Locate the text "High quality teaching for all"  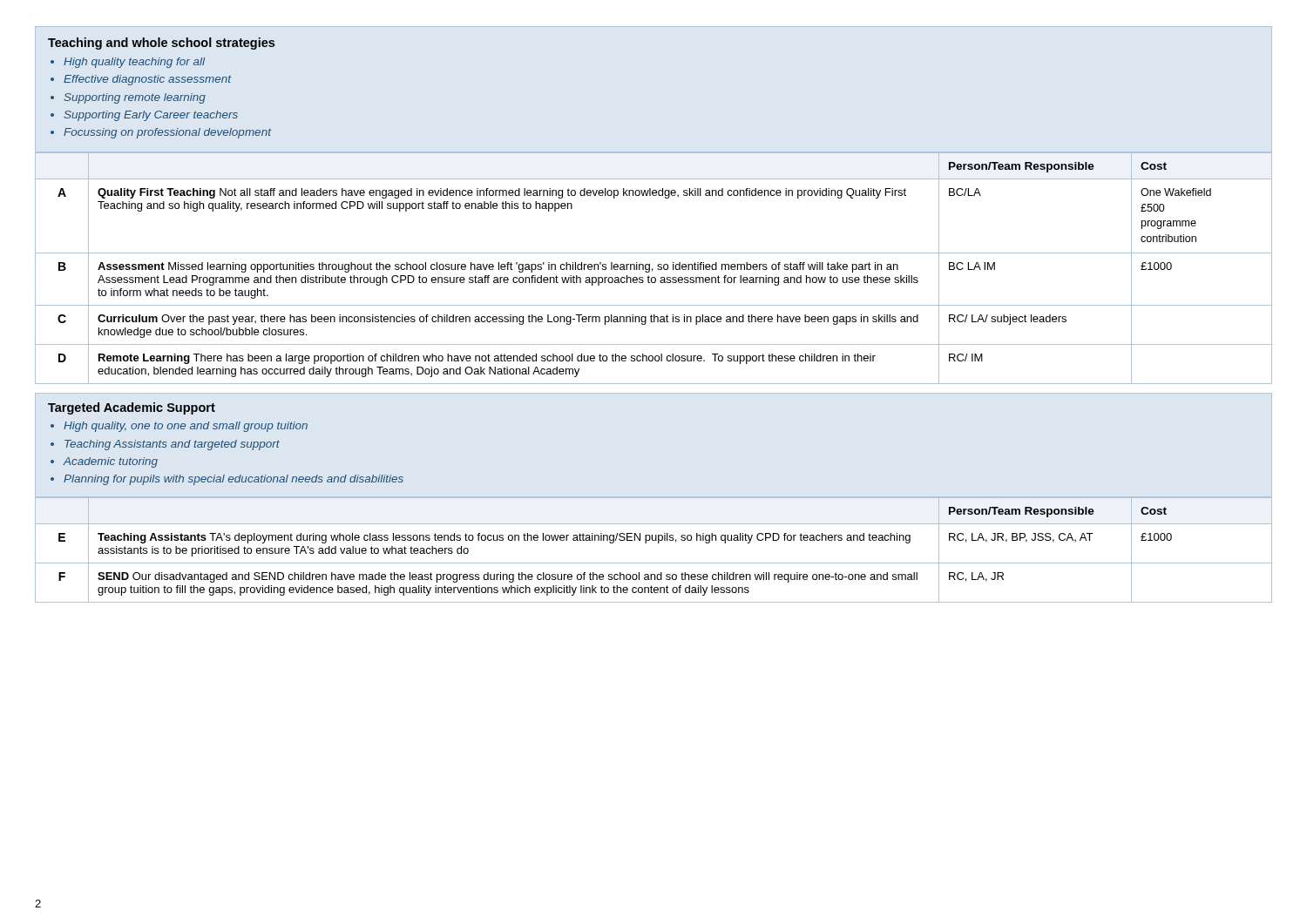coord(134,61)
